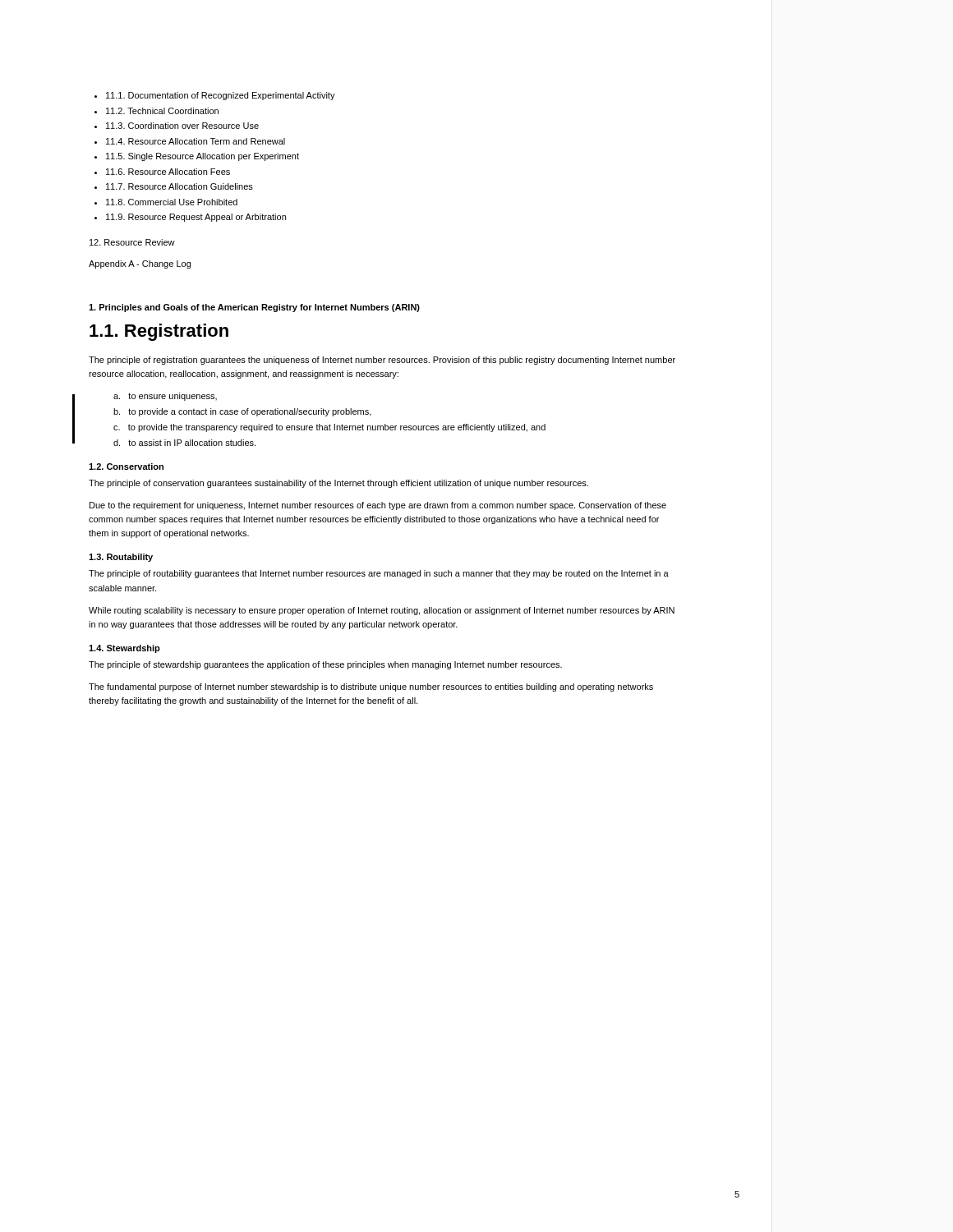The image size is (953, 1232).
Task: Point to the element starting "Resource Review"
Action: [132, 242]
